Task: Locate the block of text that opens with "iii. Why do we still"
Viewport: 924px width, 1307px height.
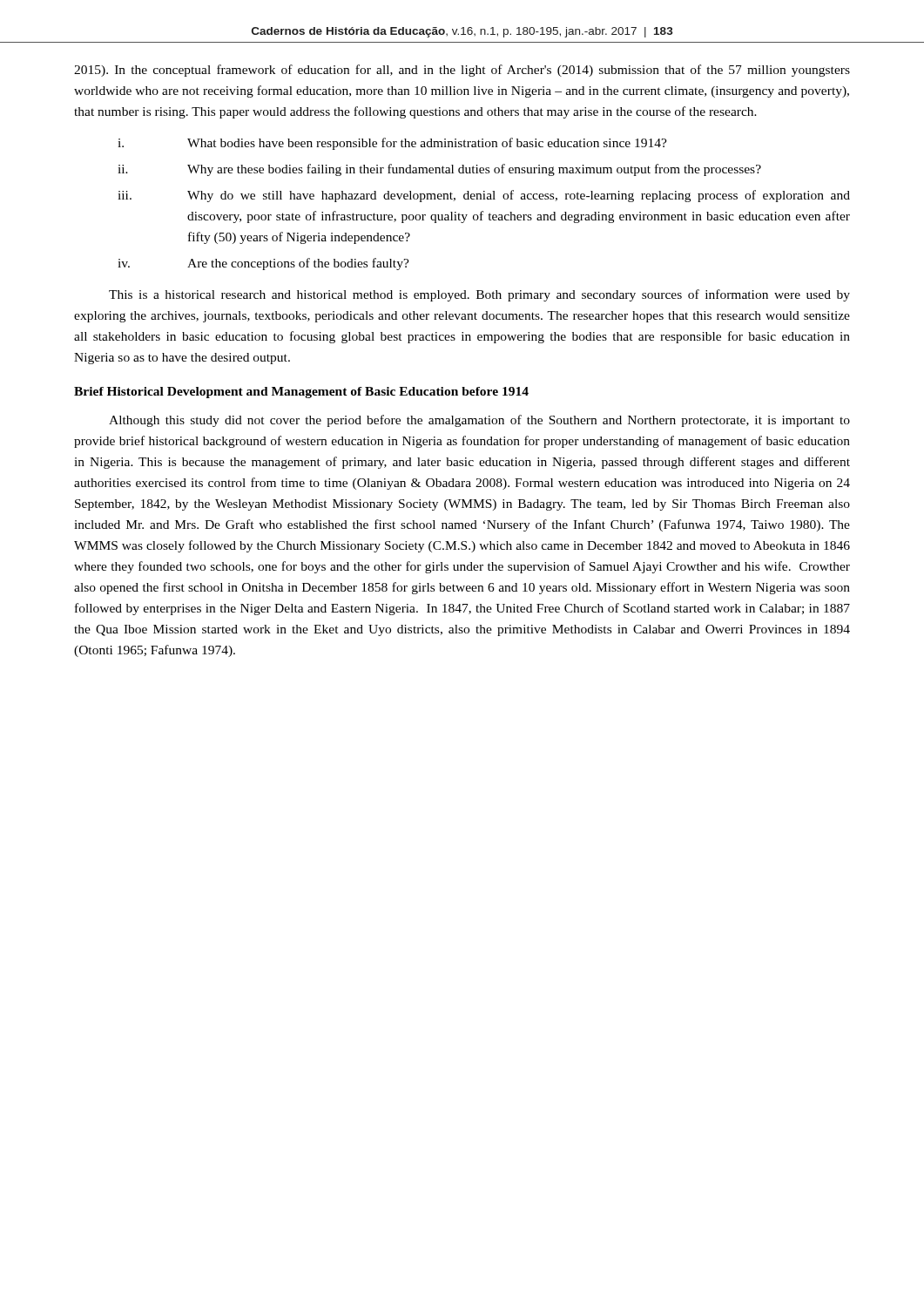Action: pos(462,216)
